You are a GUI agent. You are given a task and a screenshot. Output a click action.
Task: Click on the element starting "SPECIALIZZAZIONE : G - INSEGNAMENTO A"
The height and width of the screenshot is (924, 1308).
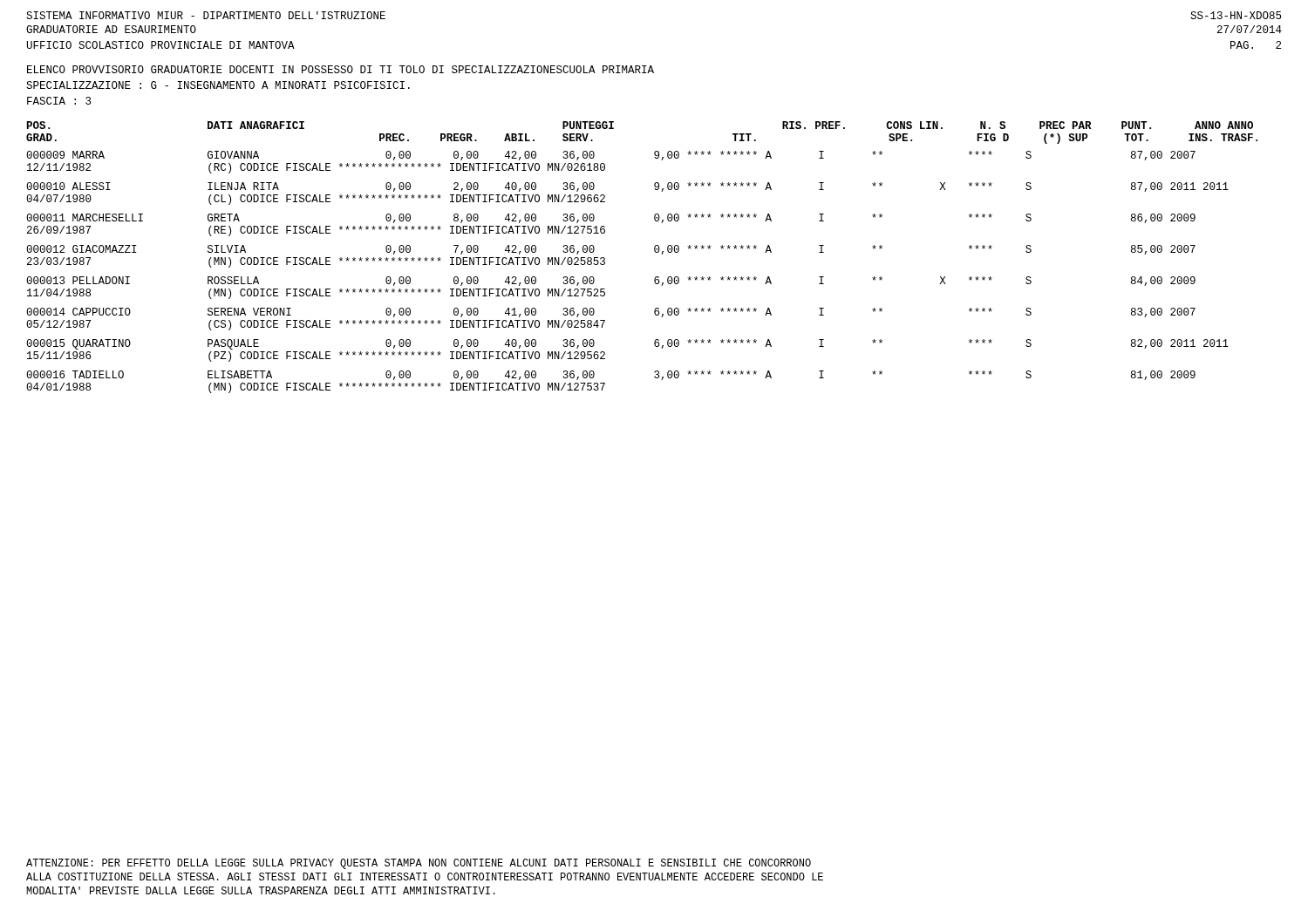219,86
